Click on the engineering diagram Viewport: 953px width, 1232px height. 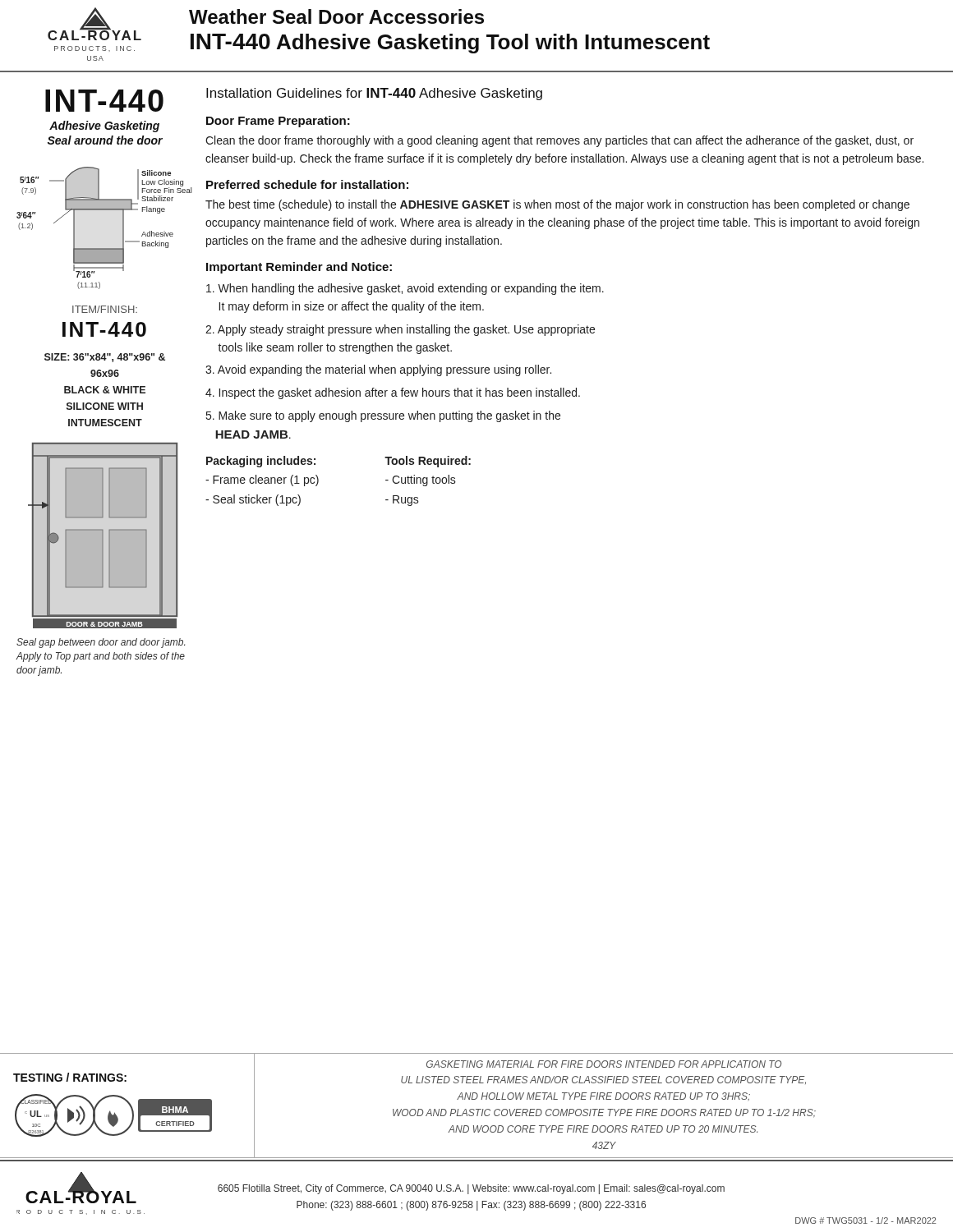pos(105,226)
